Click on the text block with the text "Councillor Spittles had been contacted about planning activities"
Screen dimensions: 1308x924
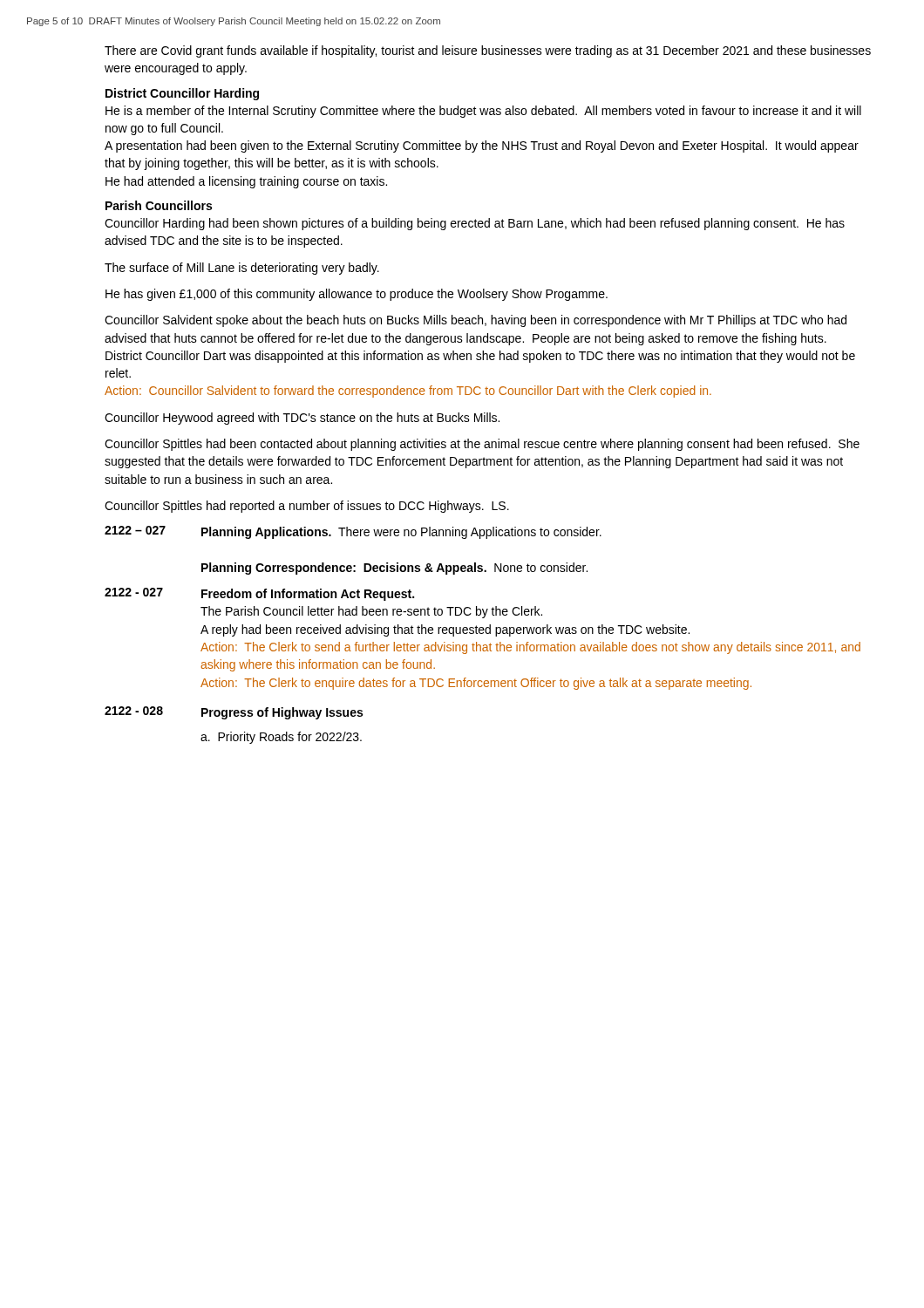482,462
